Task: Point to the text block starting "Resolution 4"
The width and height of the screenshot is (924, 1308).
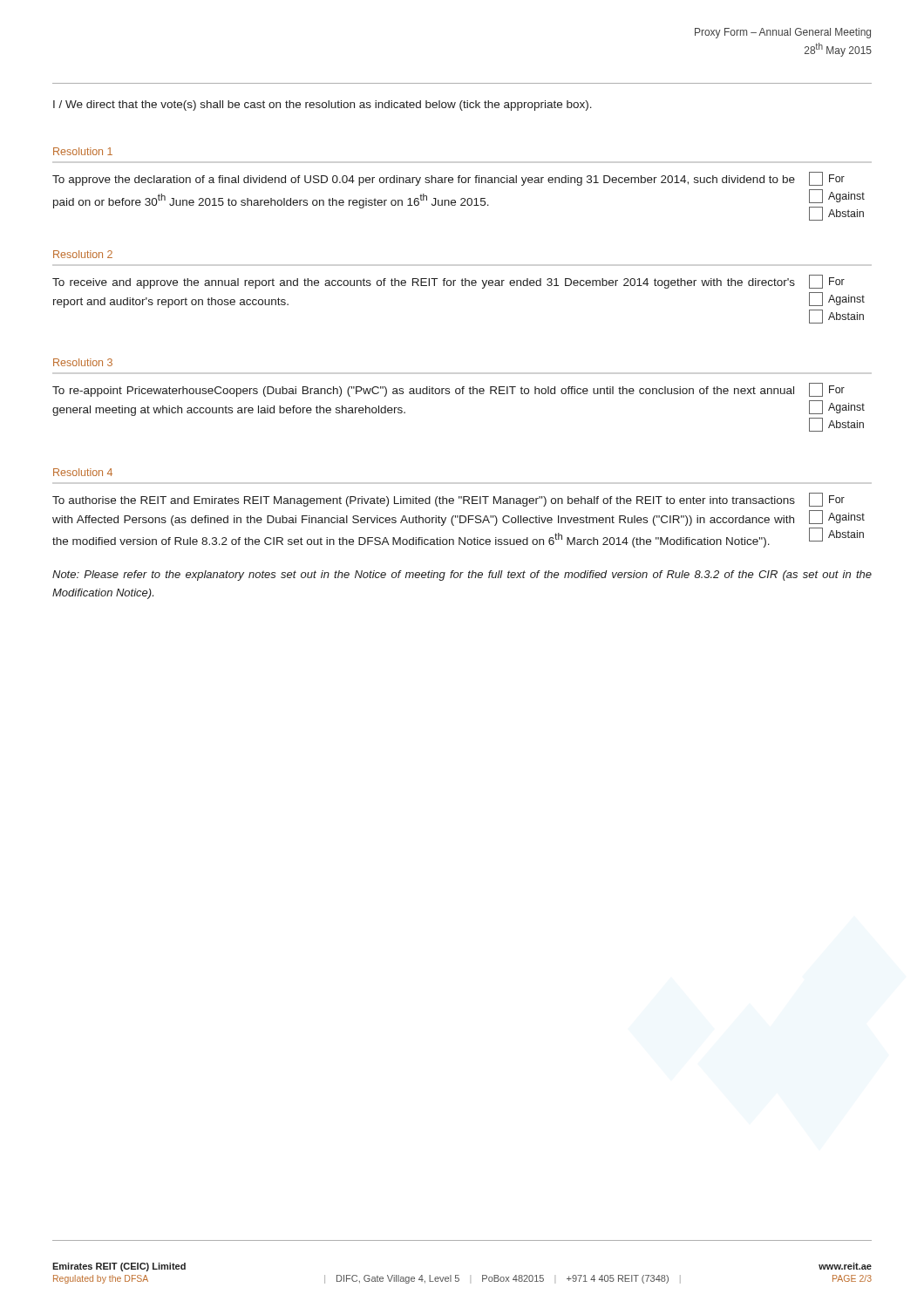Action: point(83,473)
